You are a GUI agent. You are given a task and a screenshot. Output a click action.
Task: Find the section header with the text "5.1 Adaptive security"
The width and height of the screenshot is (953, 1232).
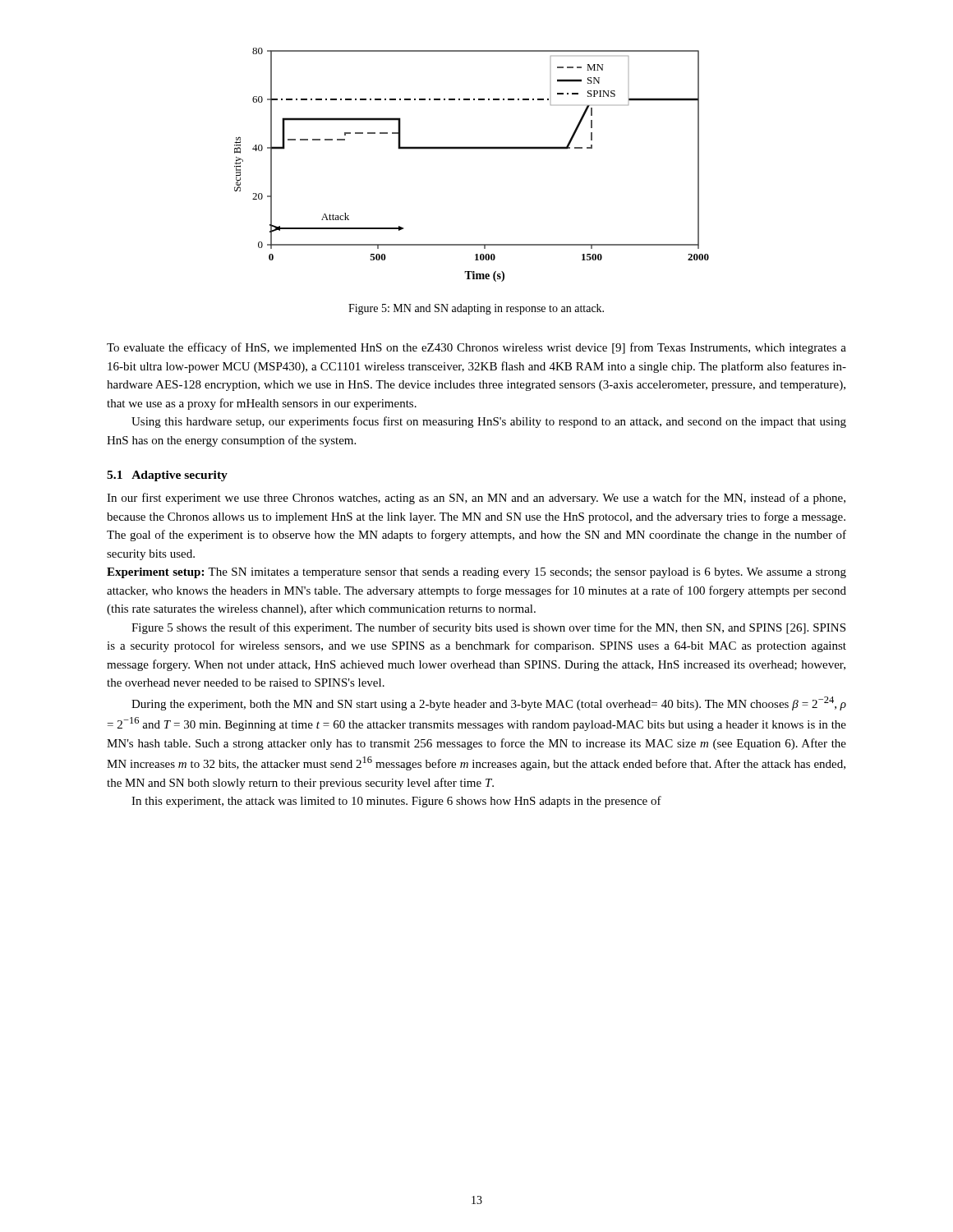click(x=167, y=474)
